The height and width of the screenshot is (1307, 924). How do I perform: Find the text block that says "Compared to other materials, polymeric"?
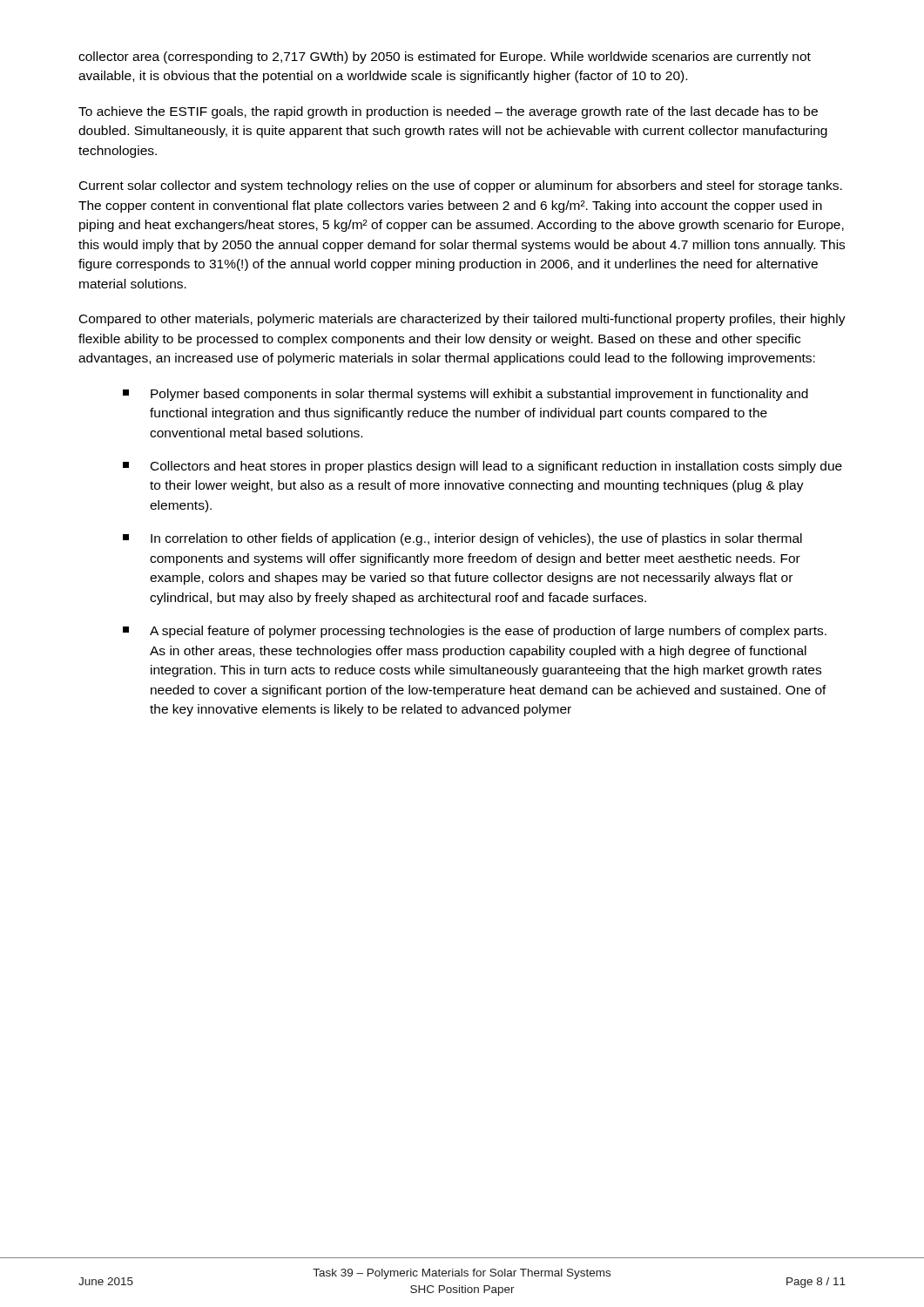(x=462, y=338)
